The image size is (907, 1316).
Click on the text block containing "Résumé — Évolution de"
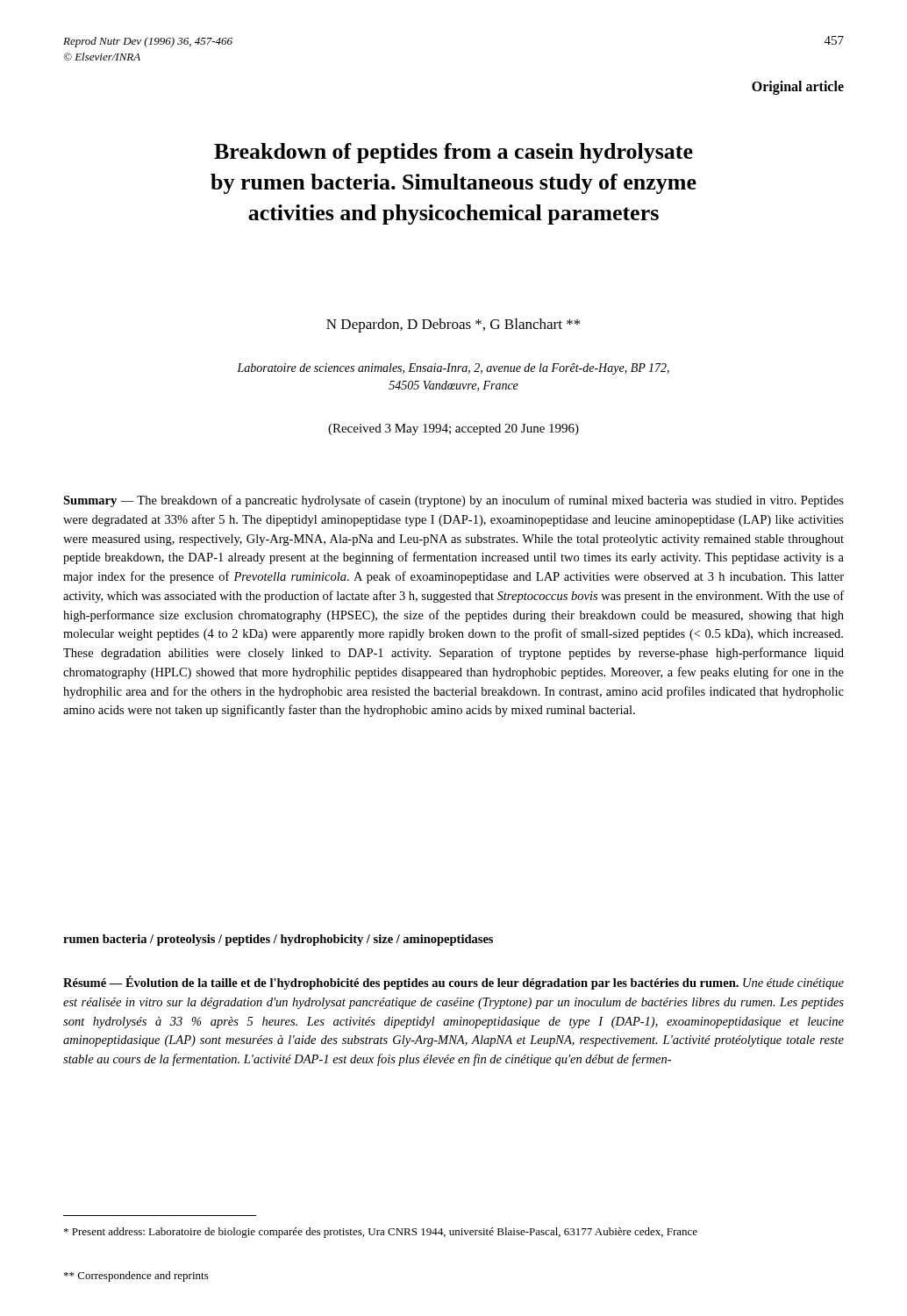click(454, 1021)
